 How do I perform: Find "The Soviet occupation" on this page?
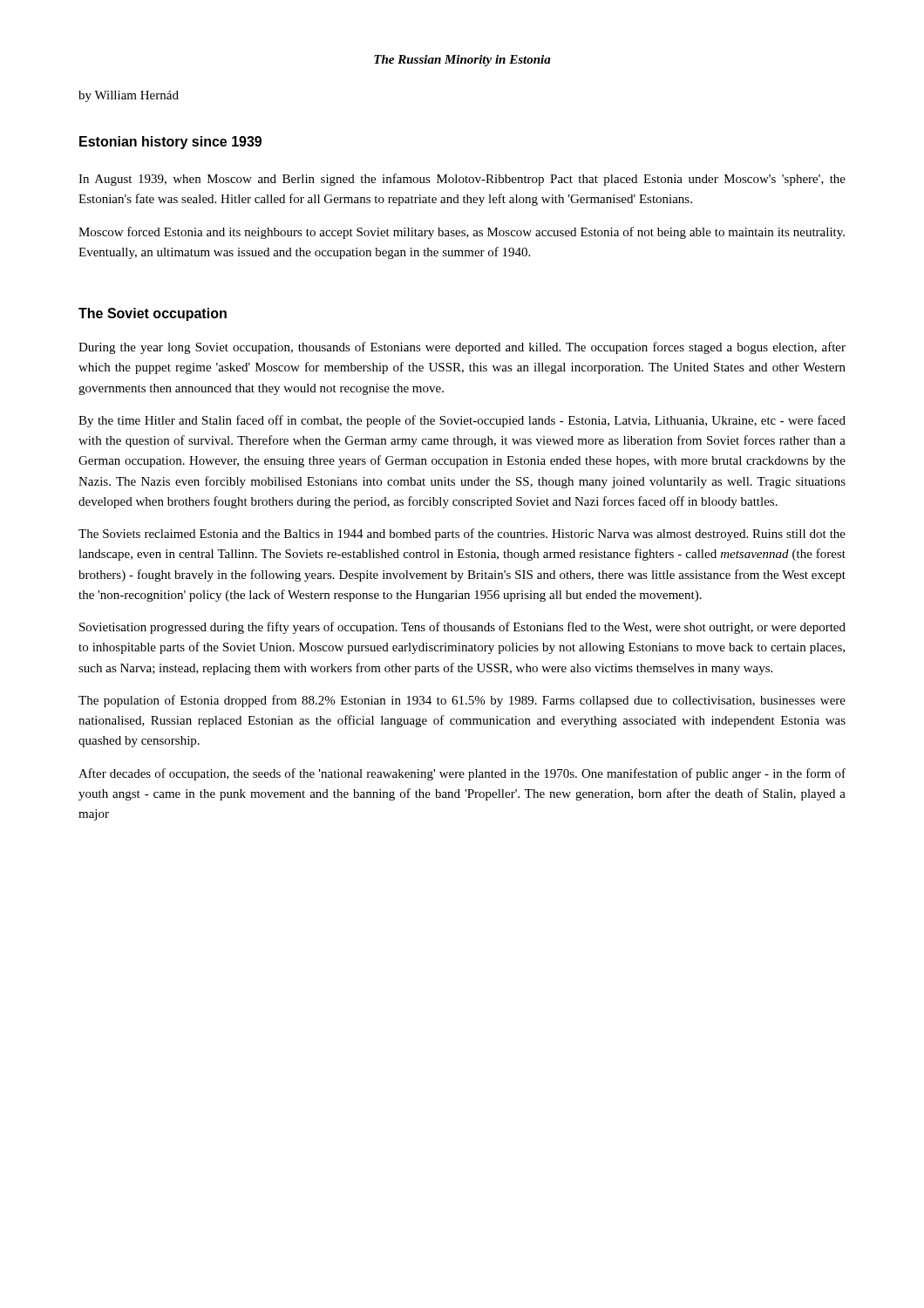pos(153,313)
